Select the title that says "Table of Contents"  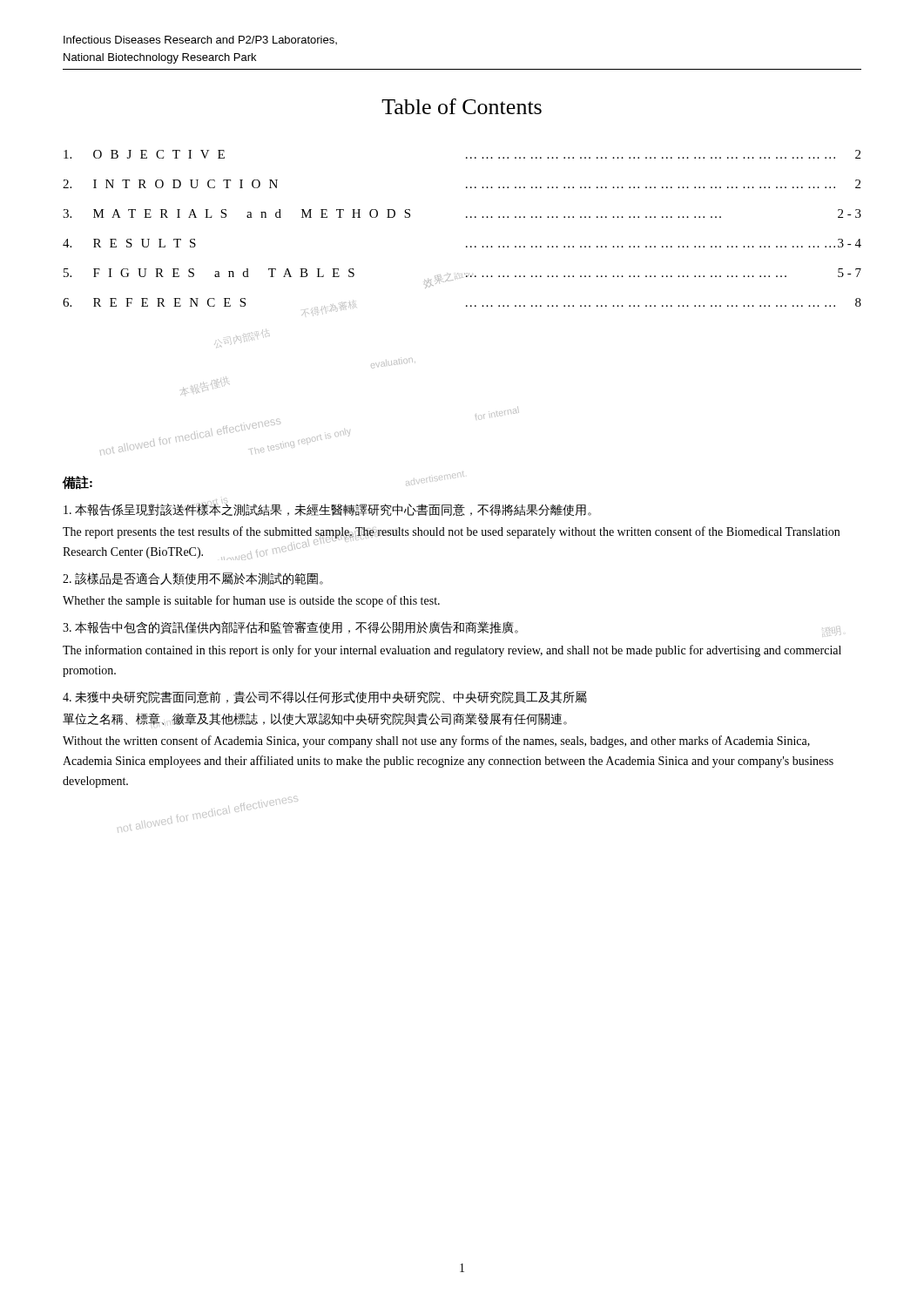[462, 107]
